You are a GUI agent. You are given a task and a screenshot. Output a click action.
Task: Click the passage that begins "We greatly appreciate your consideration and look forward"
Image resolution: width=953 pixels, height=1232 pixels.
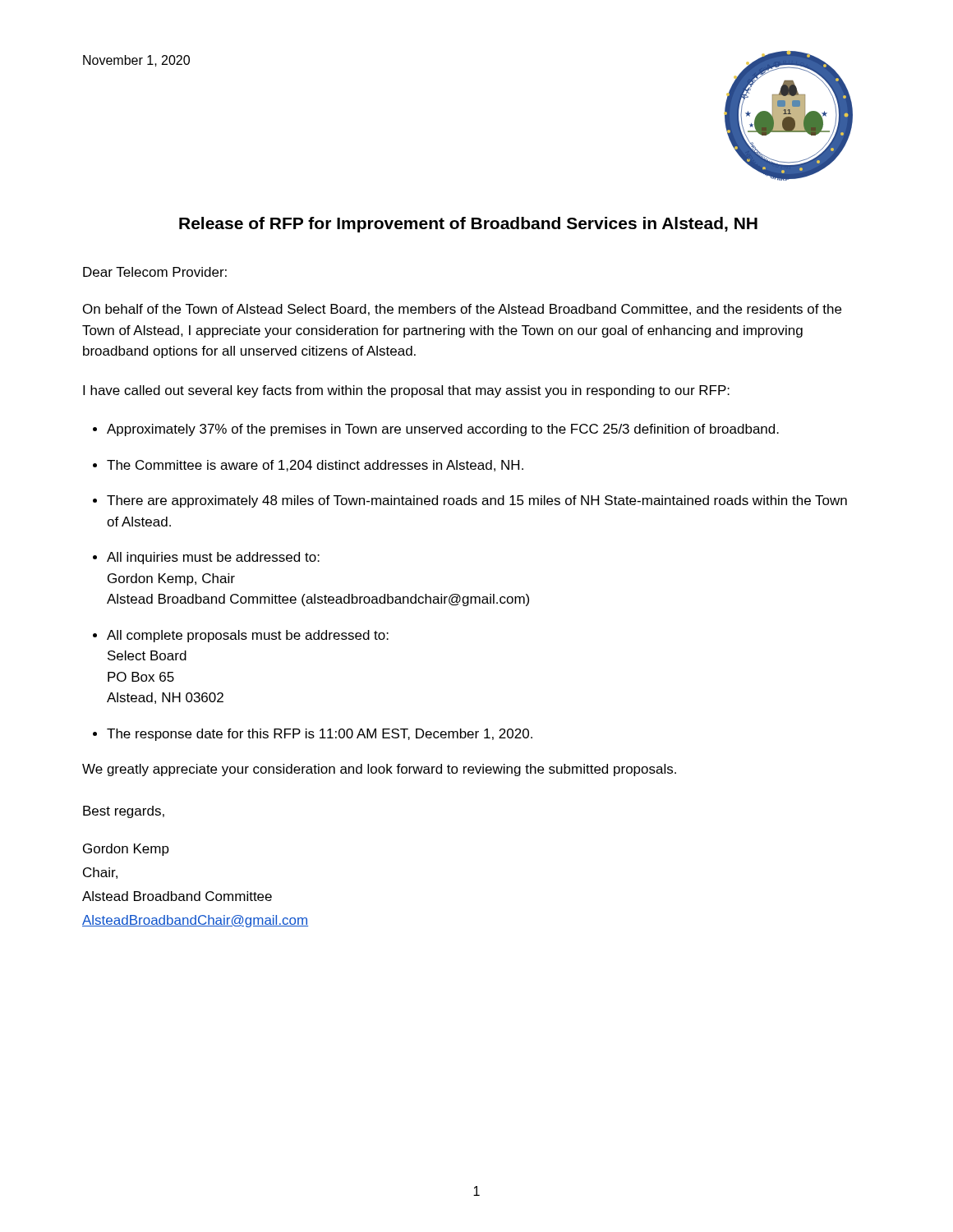pyautogui.click(x=380, y=769)
